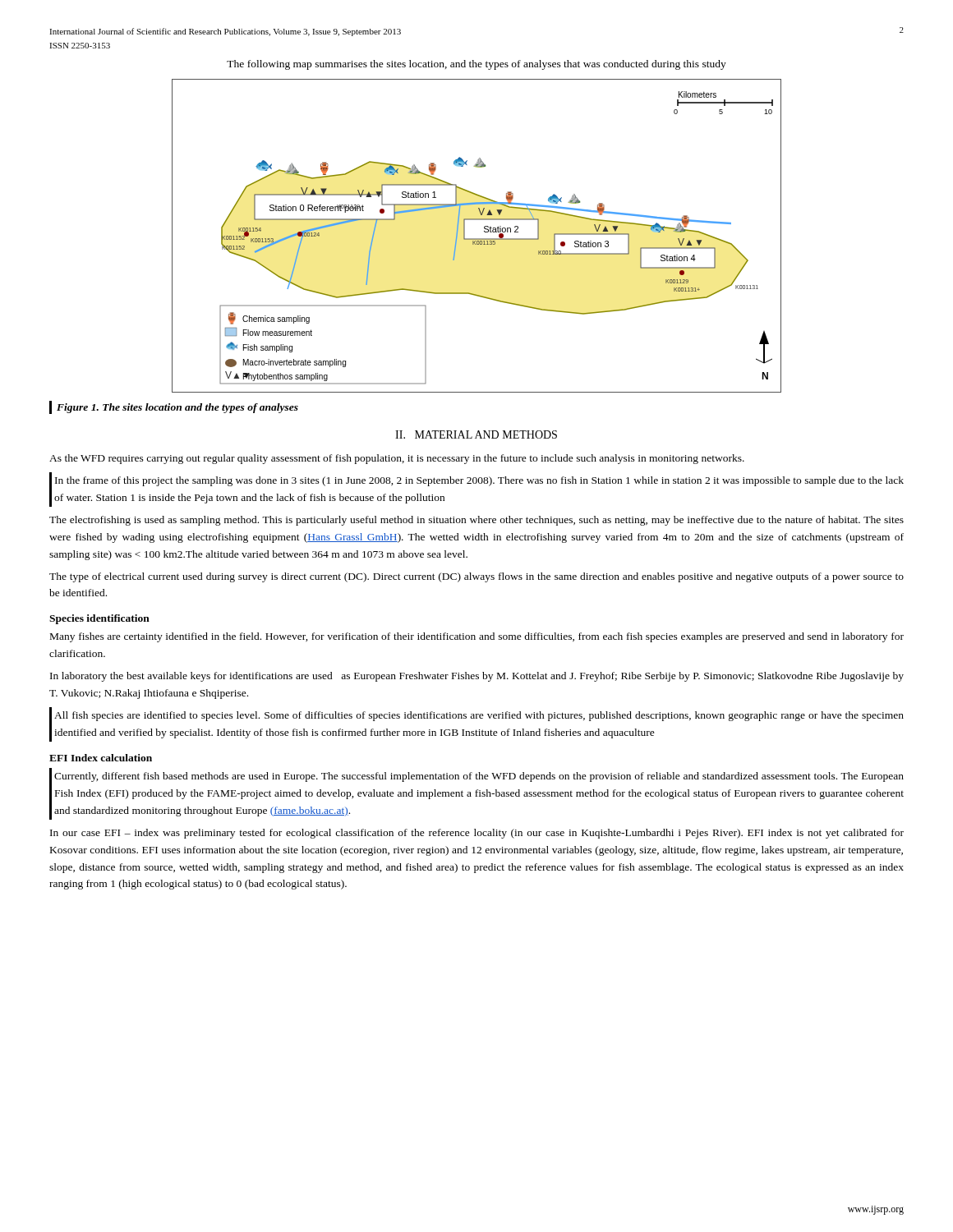
Task: Click the passage that begins "Currently, different fish based"
Action: coord(479,793)
